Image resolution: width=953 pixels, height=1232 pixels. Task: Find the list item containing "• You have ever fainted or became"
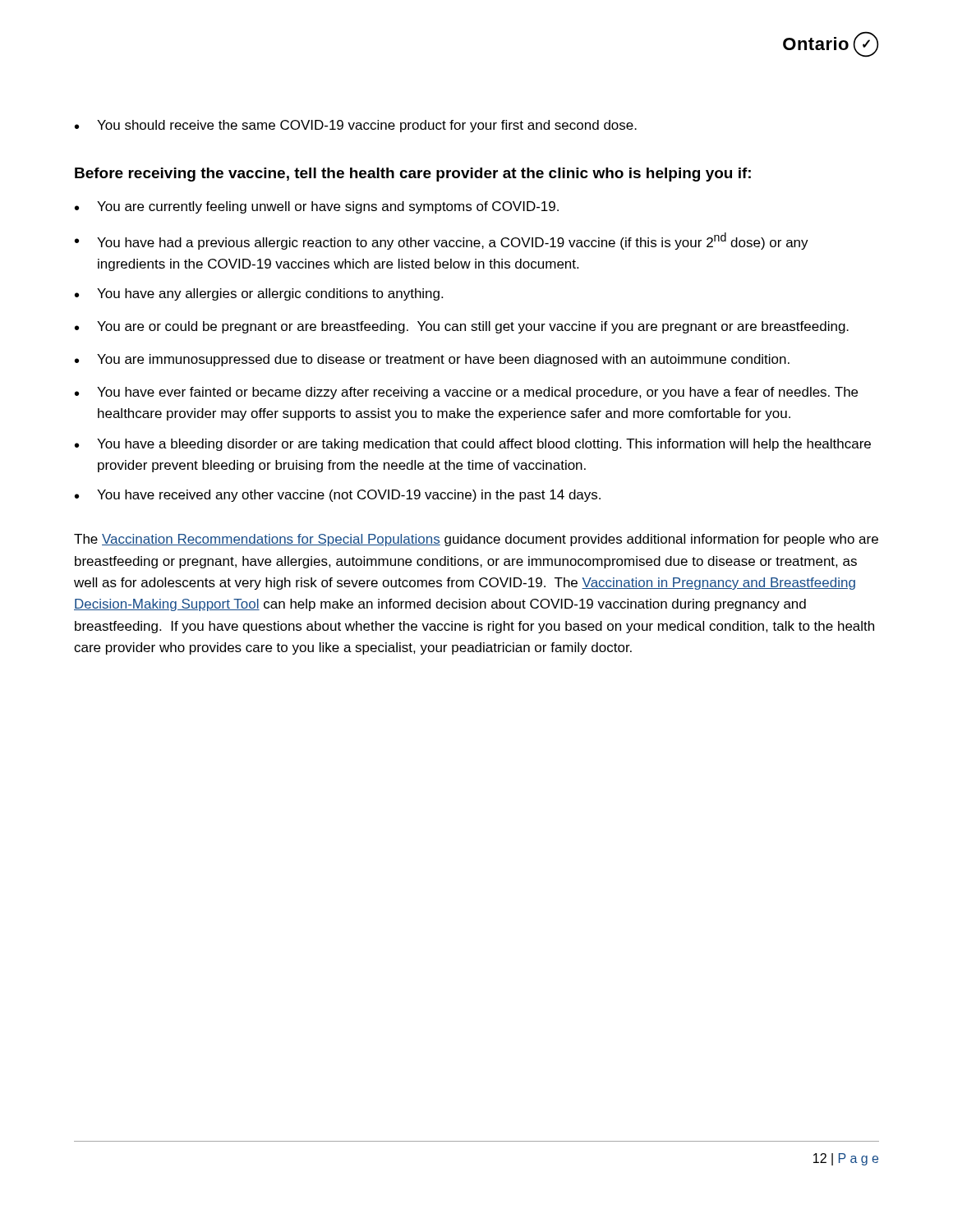coord(476,404)
